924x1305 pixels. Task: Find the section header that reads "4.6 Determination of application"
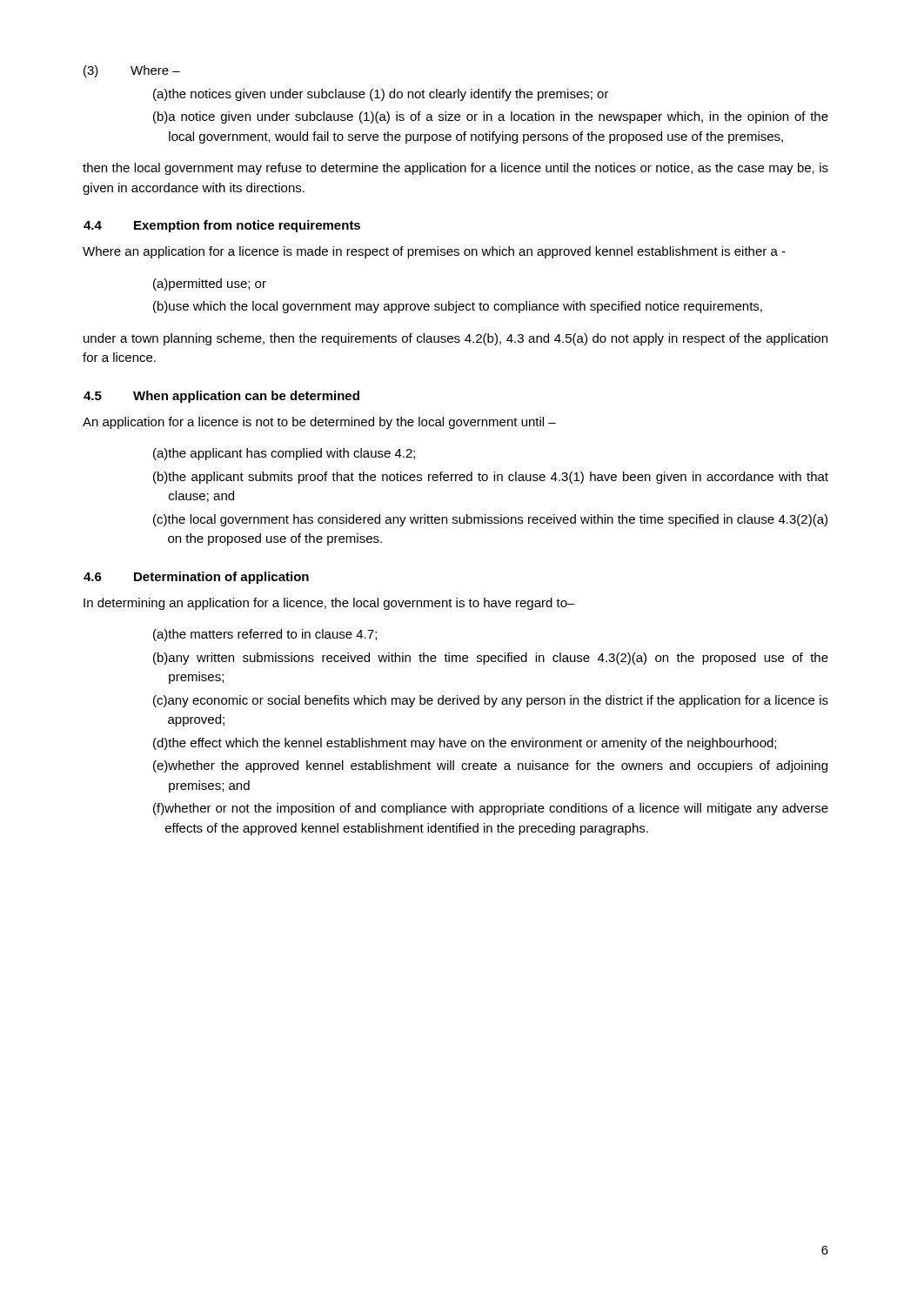click(x=196, y=578)
